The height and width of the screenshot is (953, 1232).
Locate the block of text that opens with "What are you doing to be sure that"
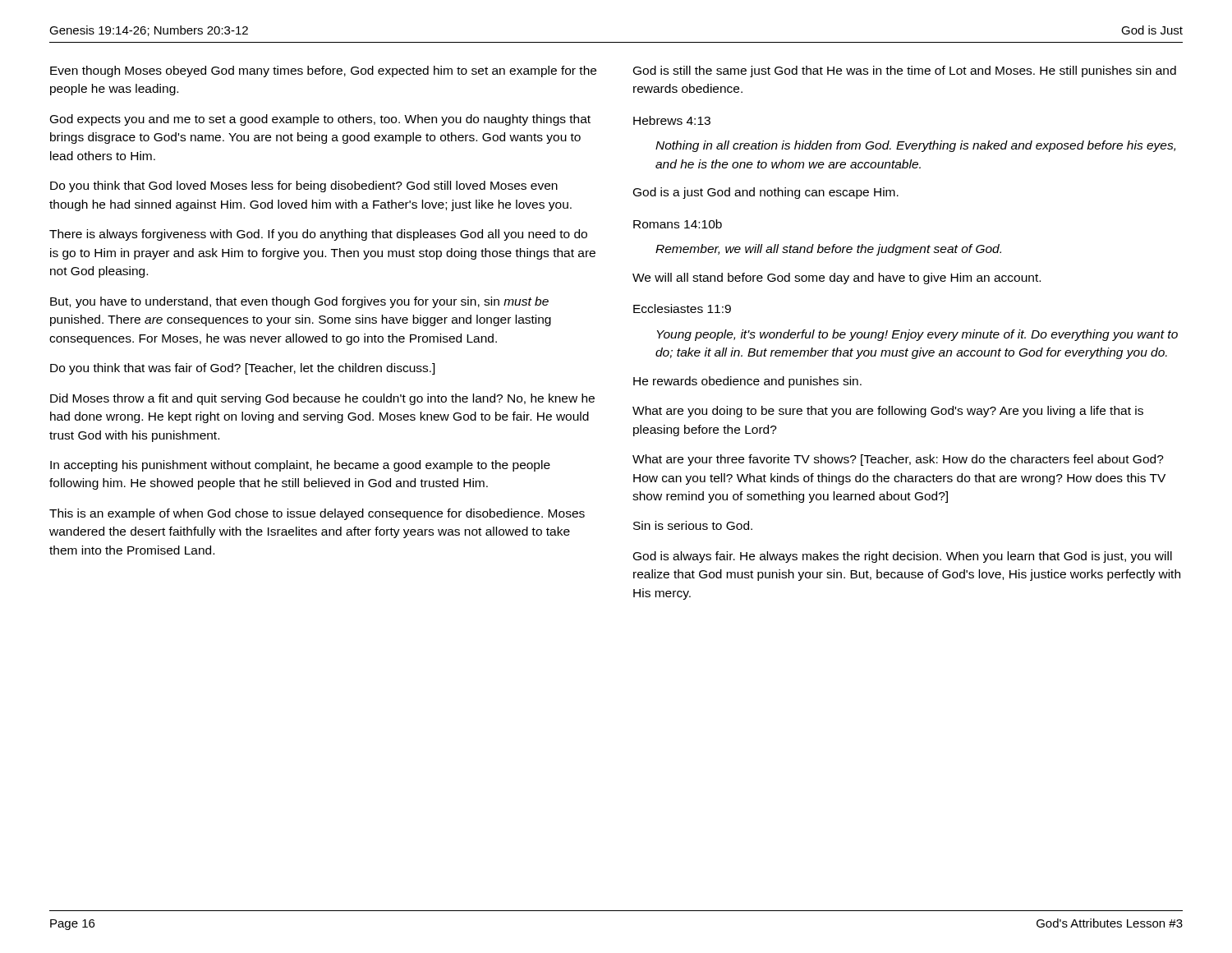(888, 420)
